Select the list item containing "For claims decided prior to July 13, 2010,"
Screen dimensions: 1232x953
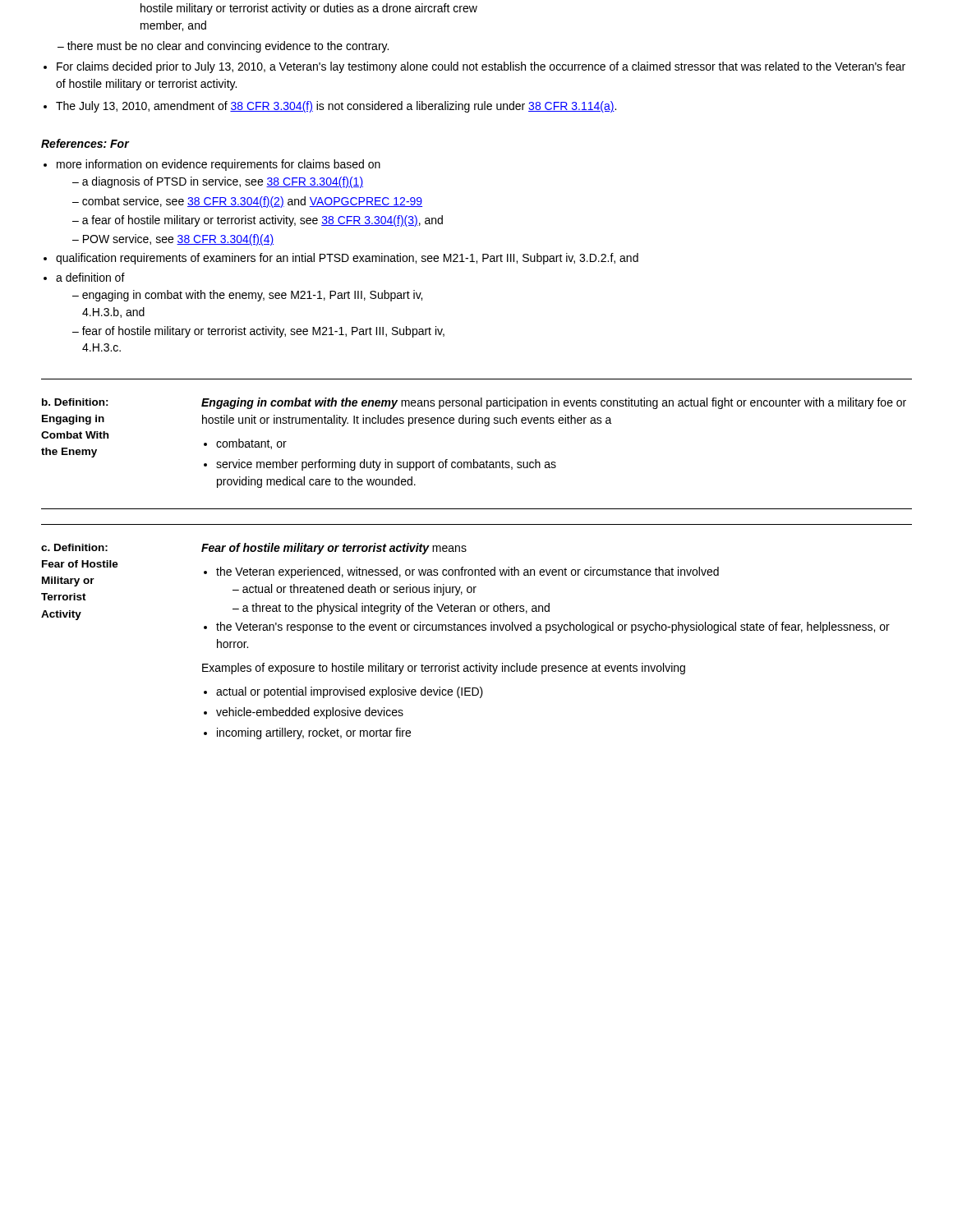click(x=481, y=75)
